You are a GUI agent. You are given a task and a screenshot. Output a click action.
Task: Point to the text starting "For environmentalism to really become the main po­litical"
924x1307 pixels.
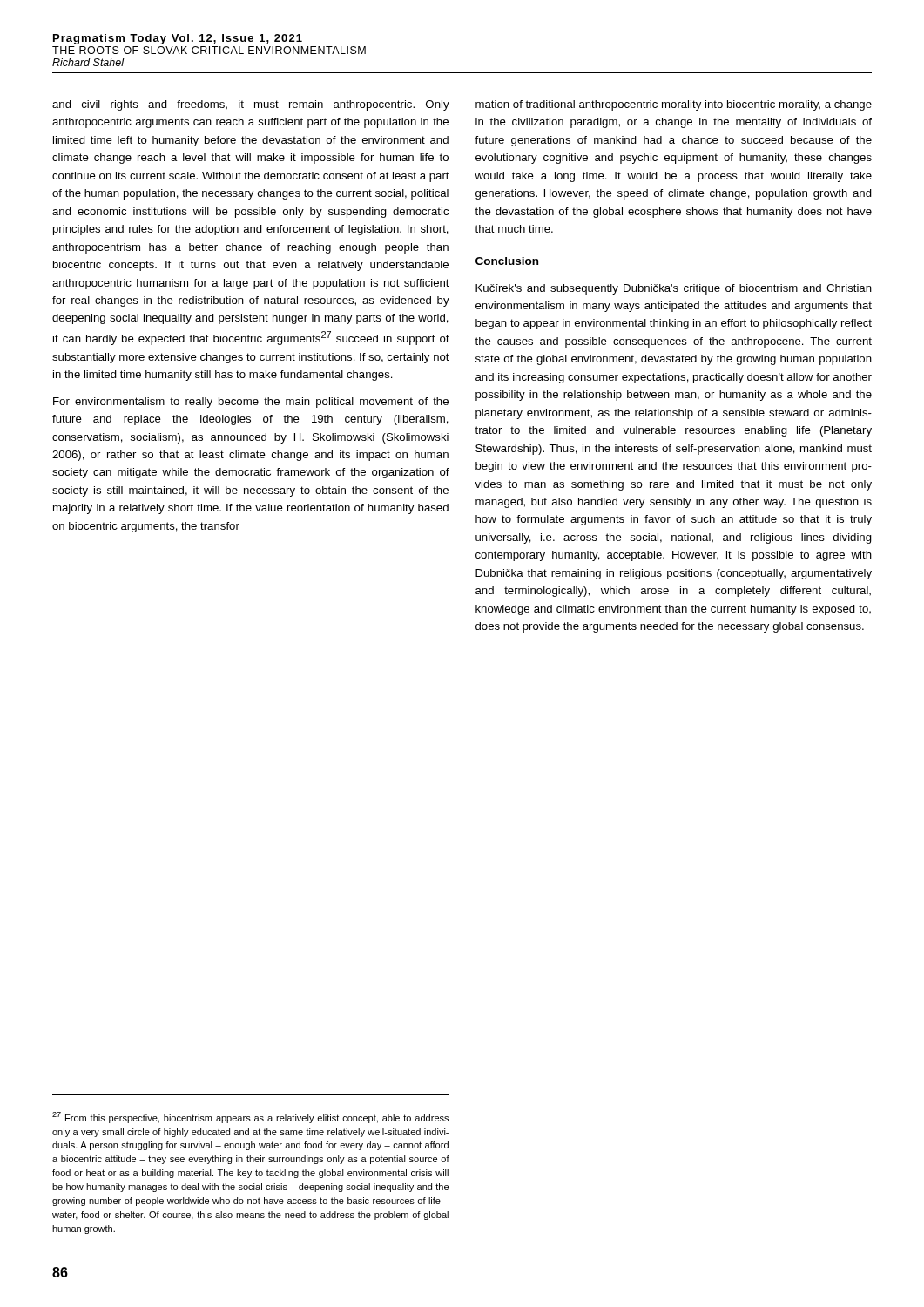[x=251, y=464]
